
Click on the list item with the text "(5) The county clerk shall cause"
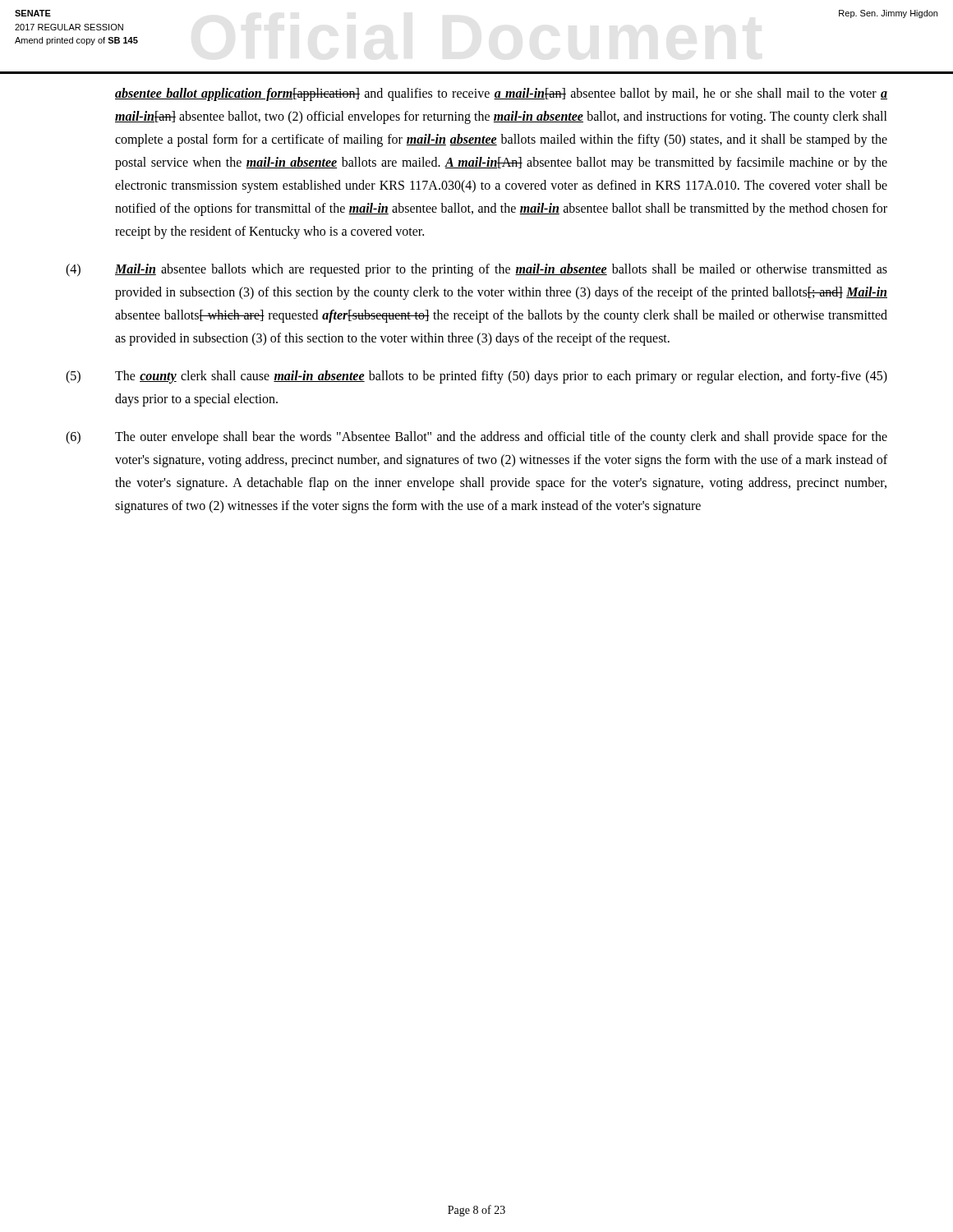pos(476,388)
